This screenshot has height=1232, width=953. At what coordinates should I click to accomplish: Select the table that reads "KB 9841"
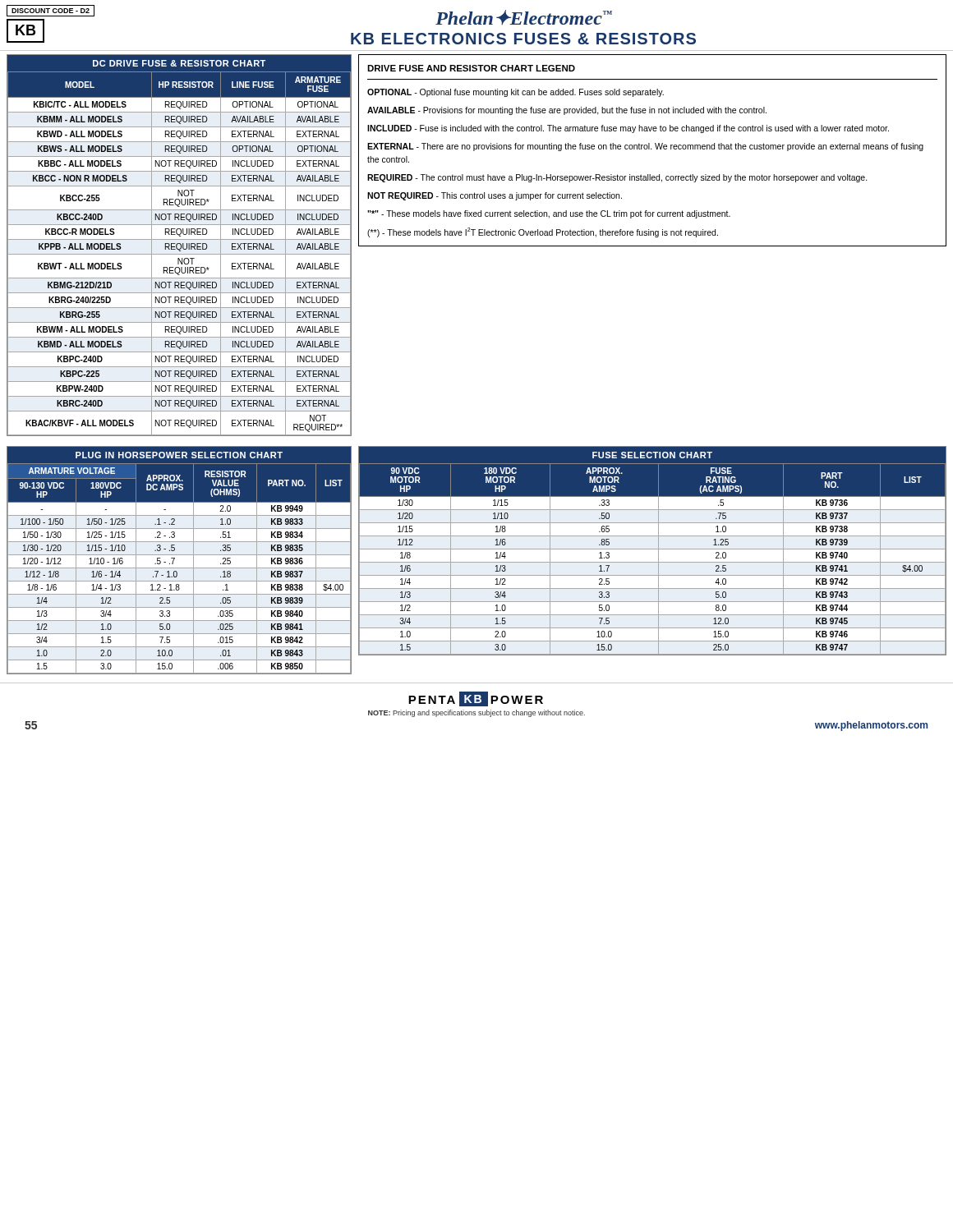click(x=179, y=560)
